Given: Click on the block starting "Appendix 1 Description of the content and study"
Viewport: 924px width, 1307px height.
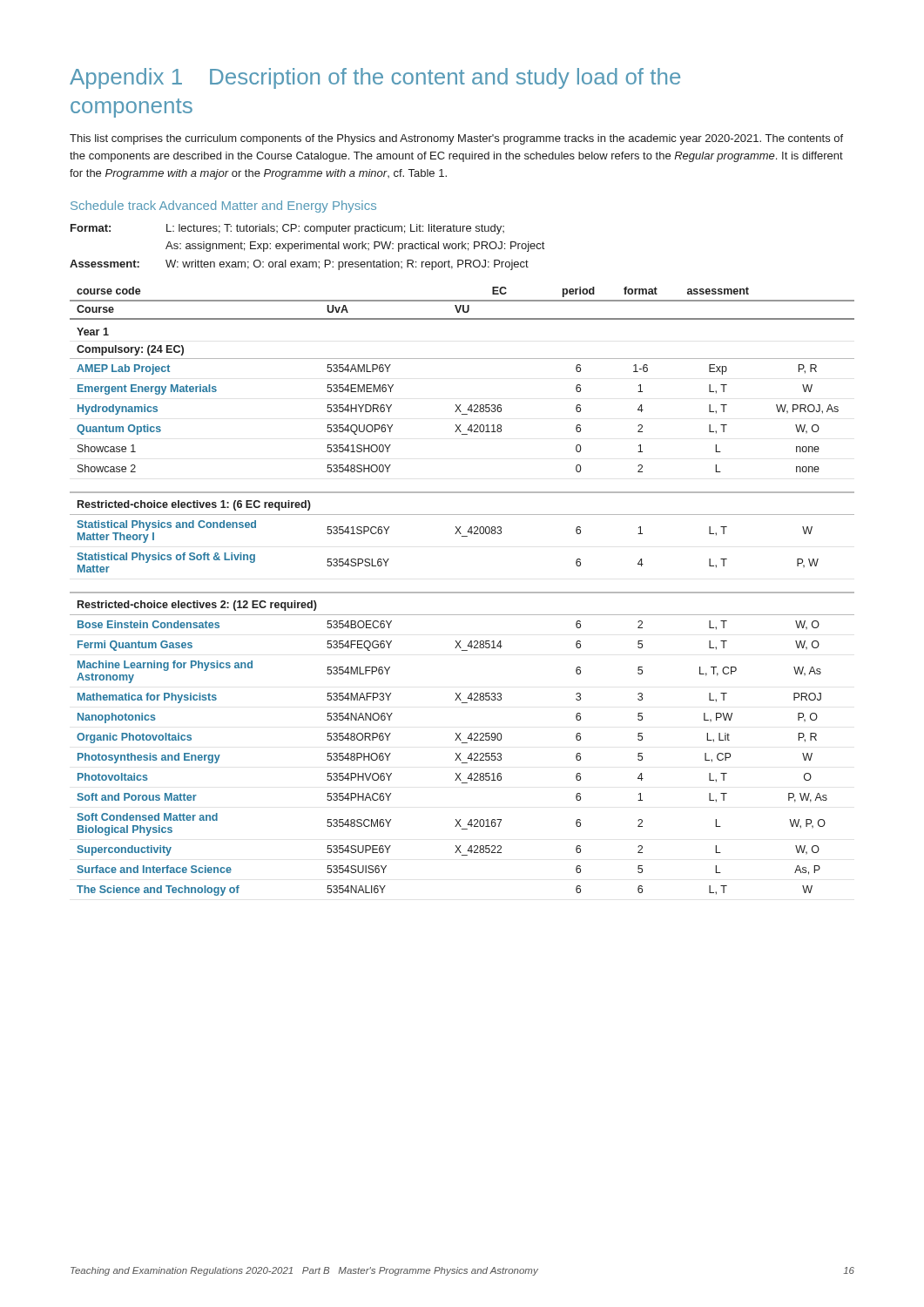Looking at the screenshot, I should 462,91.
